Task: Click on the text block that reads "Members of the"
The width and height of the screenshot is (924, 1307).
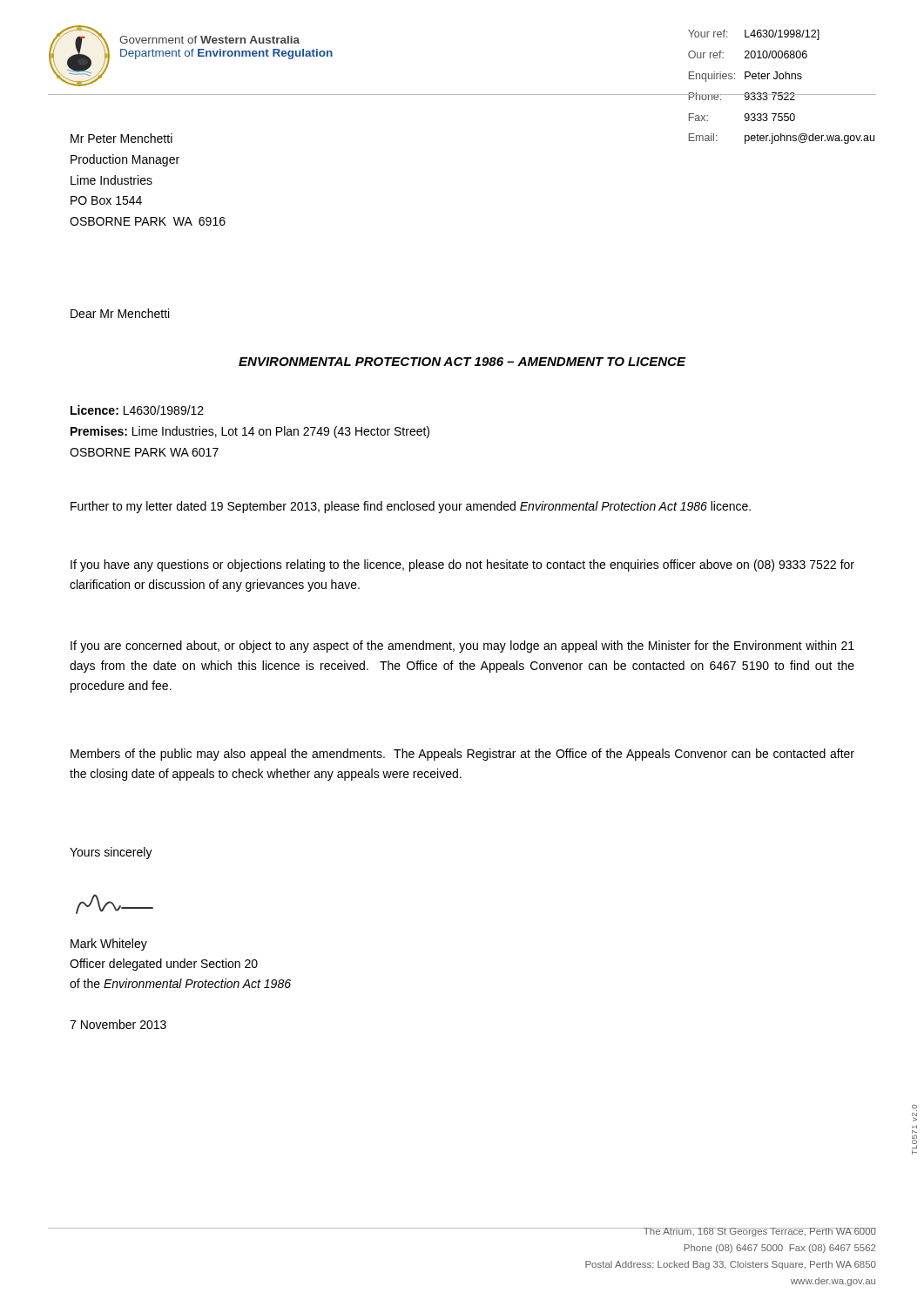Action: [462, 764]
